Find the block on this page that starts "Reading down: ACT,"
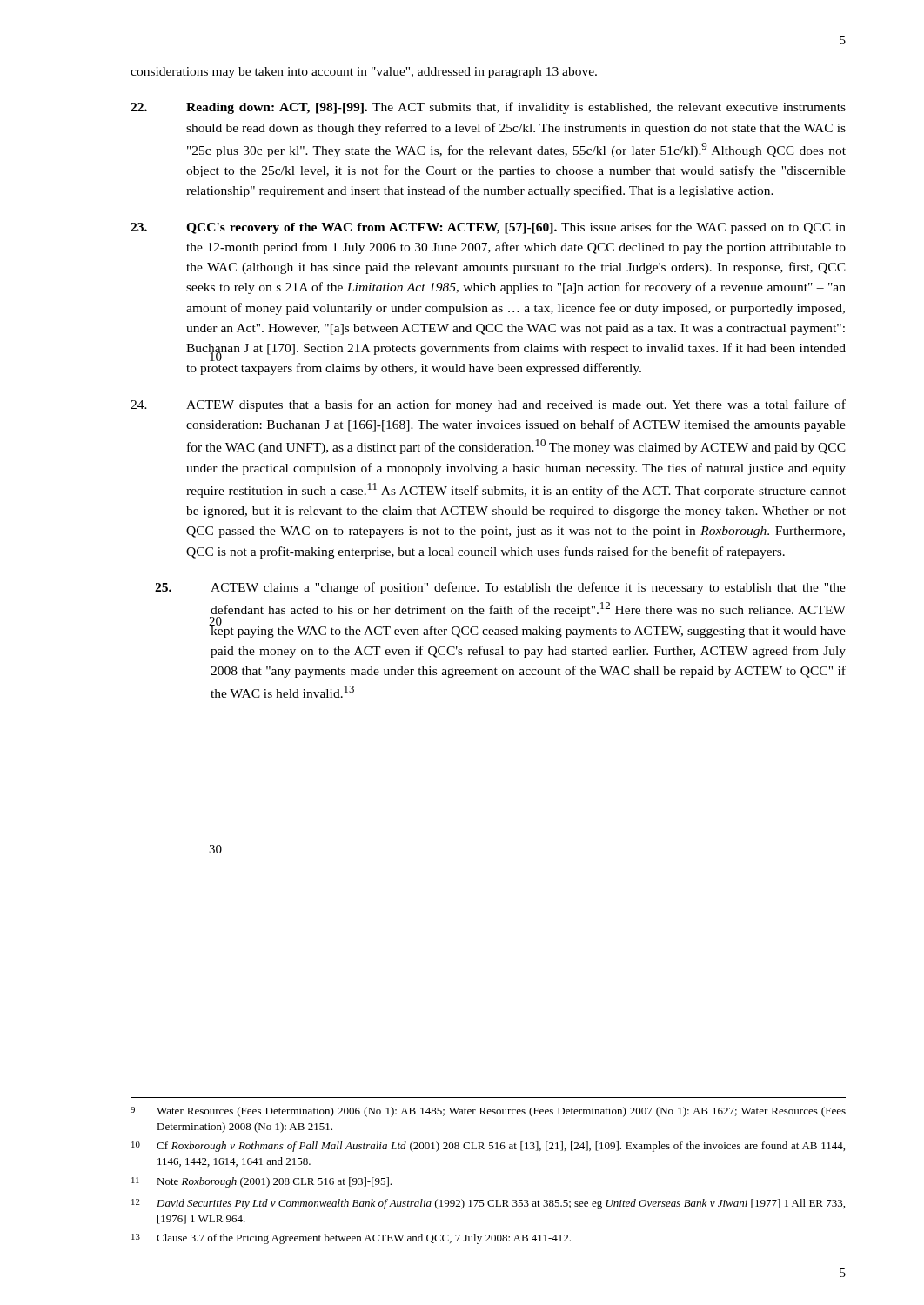Viewport: 924px width, 1305px height. pyautogui.click(x=488, y=149)
